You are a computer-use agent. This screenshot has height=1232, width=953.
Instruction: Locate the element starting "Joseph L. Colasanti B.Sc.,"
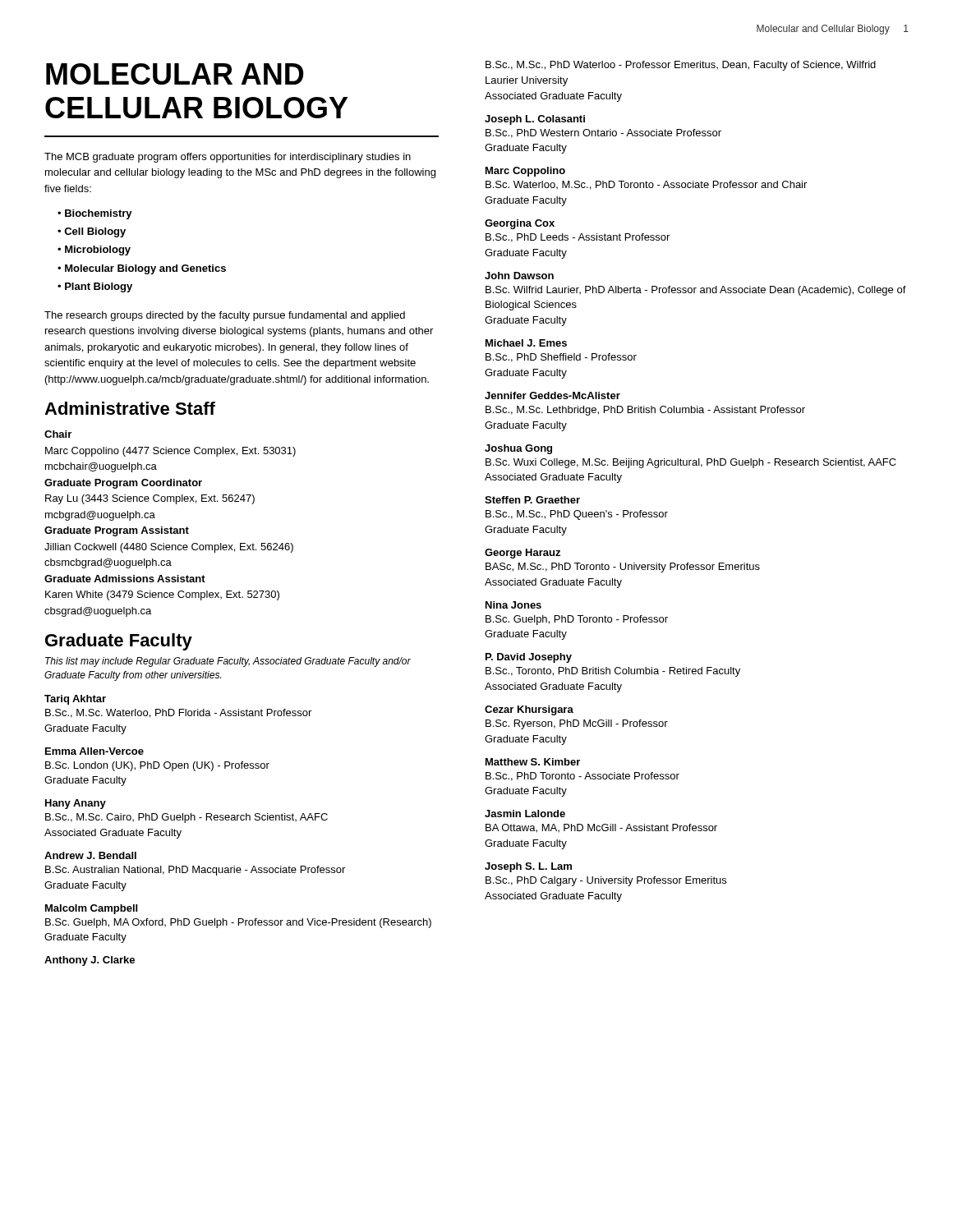point(697,134)
